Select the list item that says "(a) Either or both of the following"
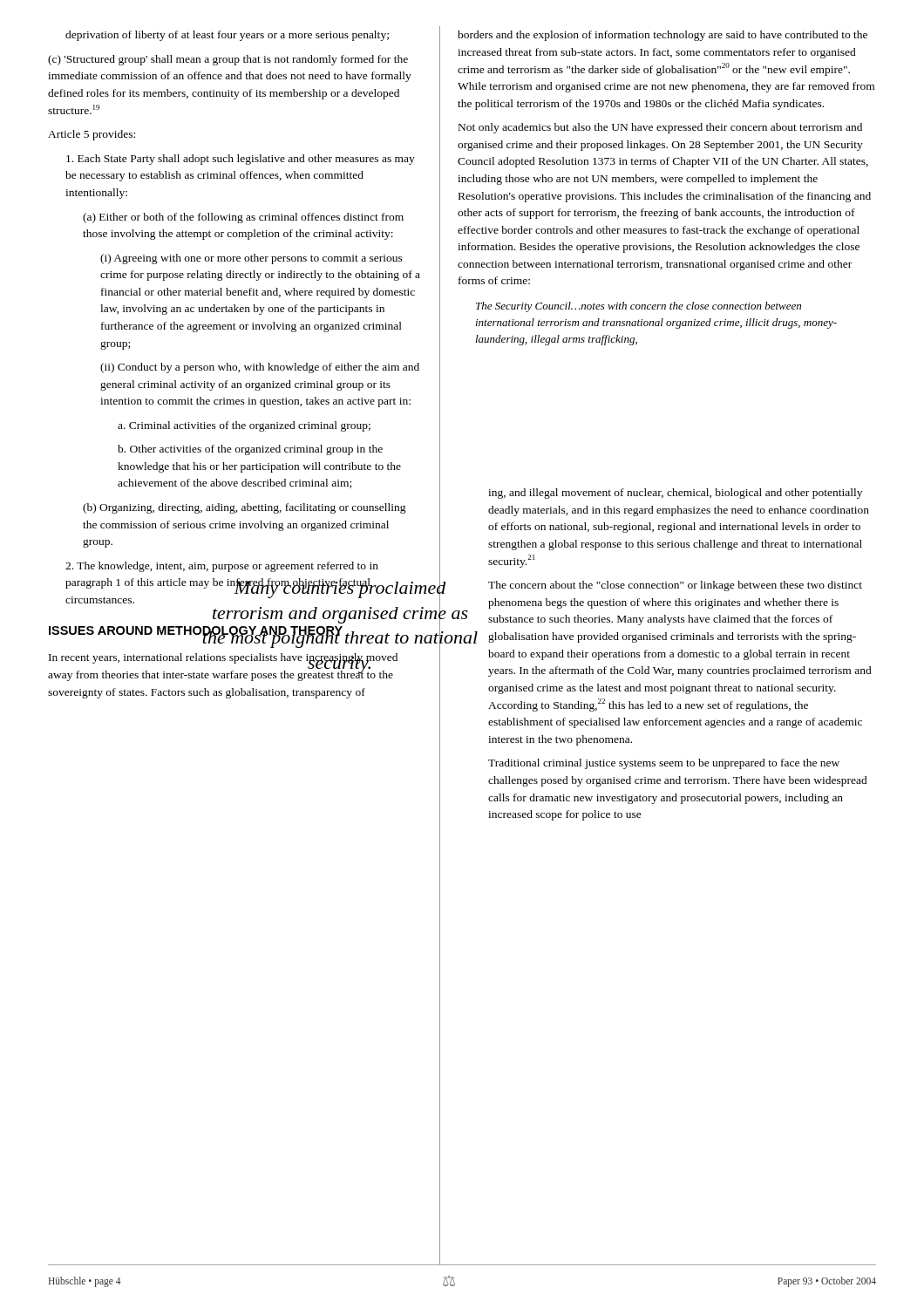 243,225
